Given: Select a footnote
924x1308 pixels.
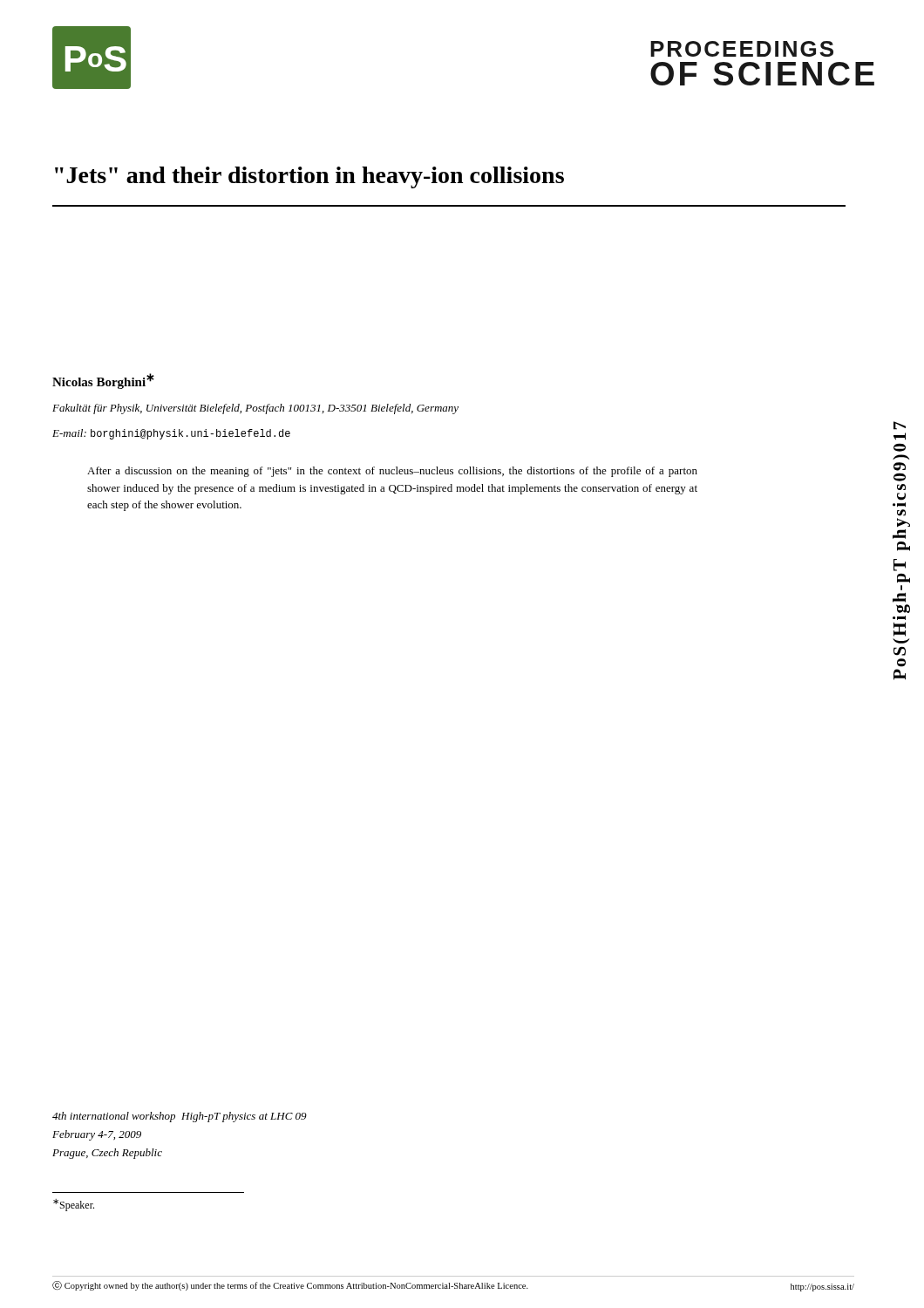Looking at the screenshot, I should [74, 1204].
